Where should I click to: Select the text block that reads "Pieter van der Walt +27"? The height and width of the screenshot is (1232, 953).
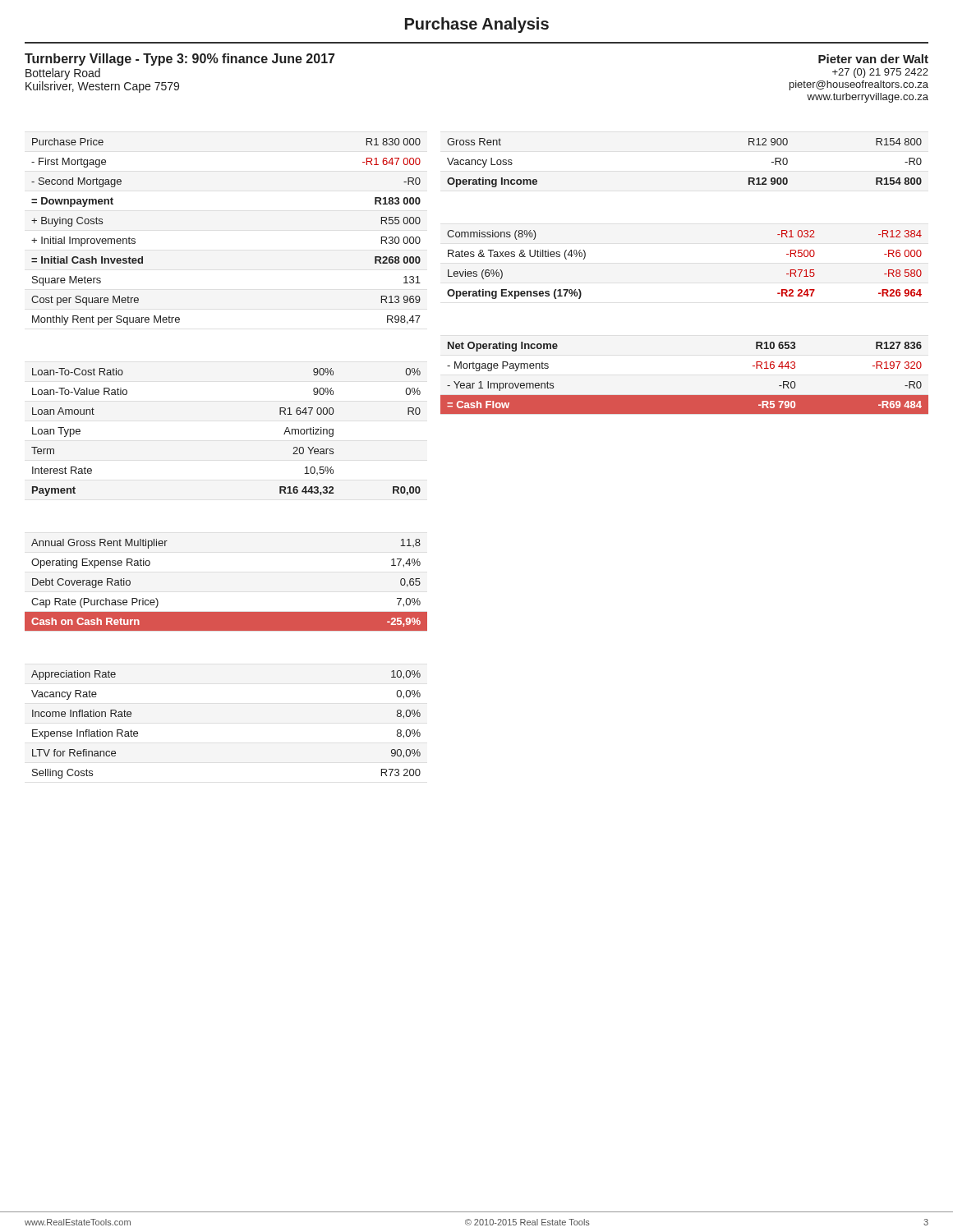(859, 77)
